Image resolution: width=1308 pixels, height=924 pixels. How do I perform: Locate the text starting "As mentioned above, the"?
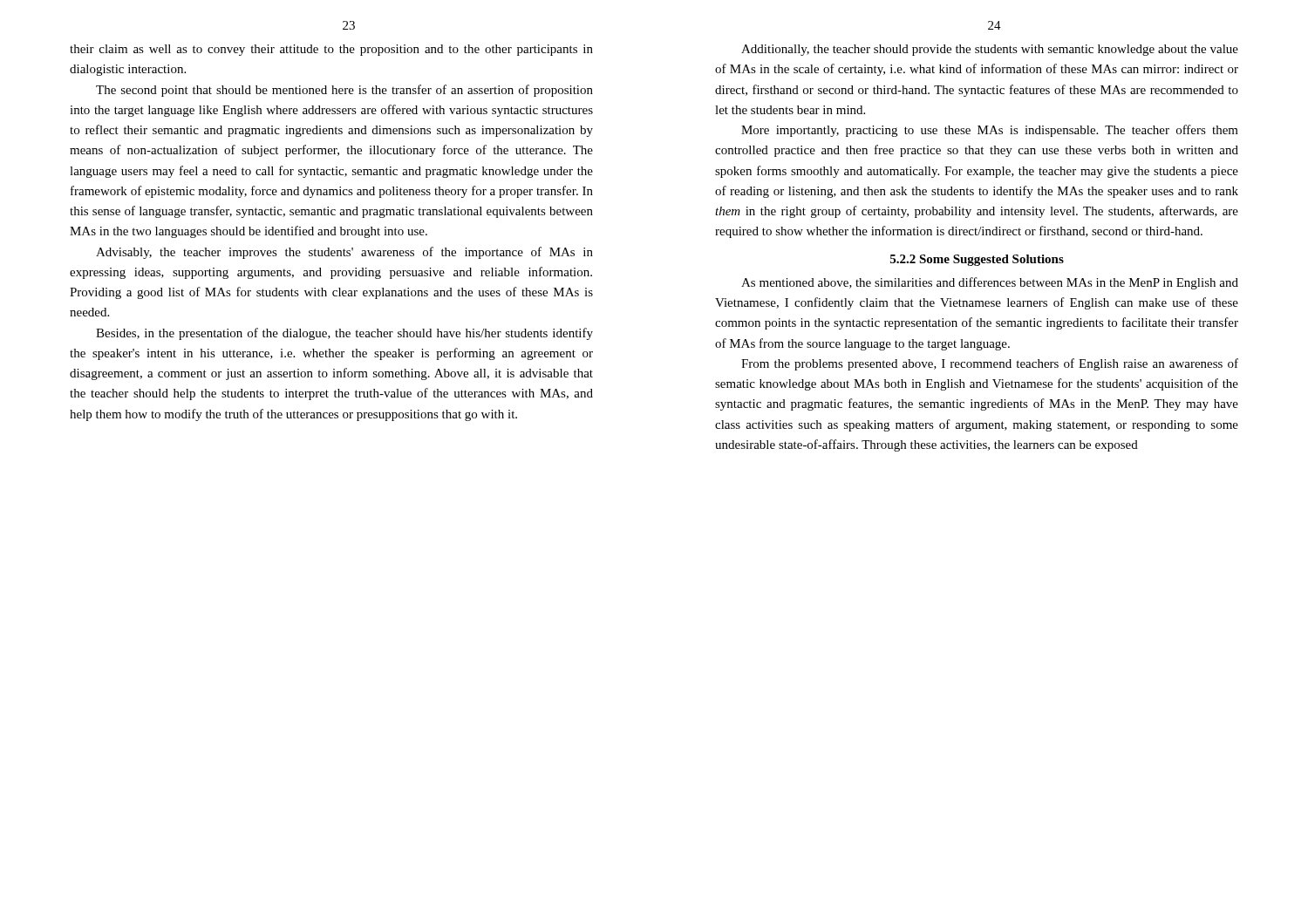(977, 313)
